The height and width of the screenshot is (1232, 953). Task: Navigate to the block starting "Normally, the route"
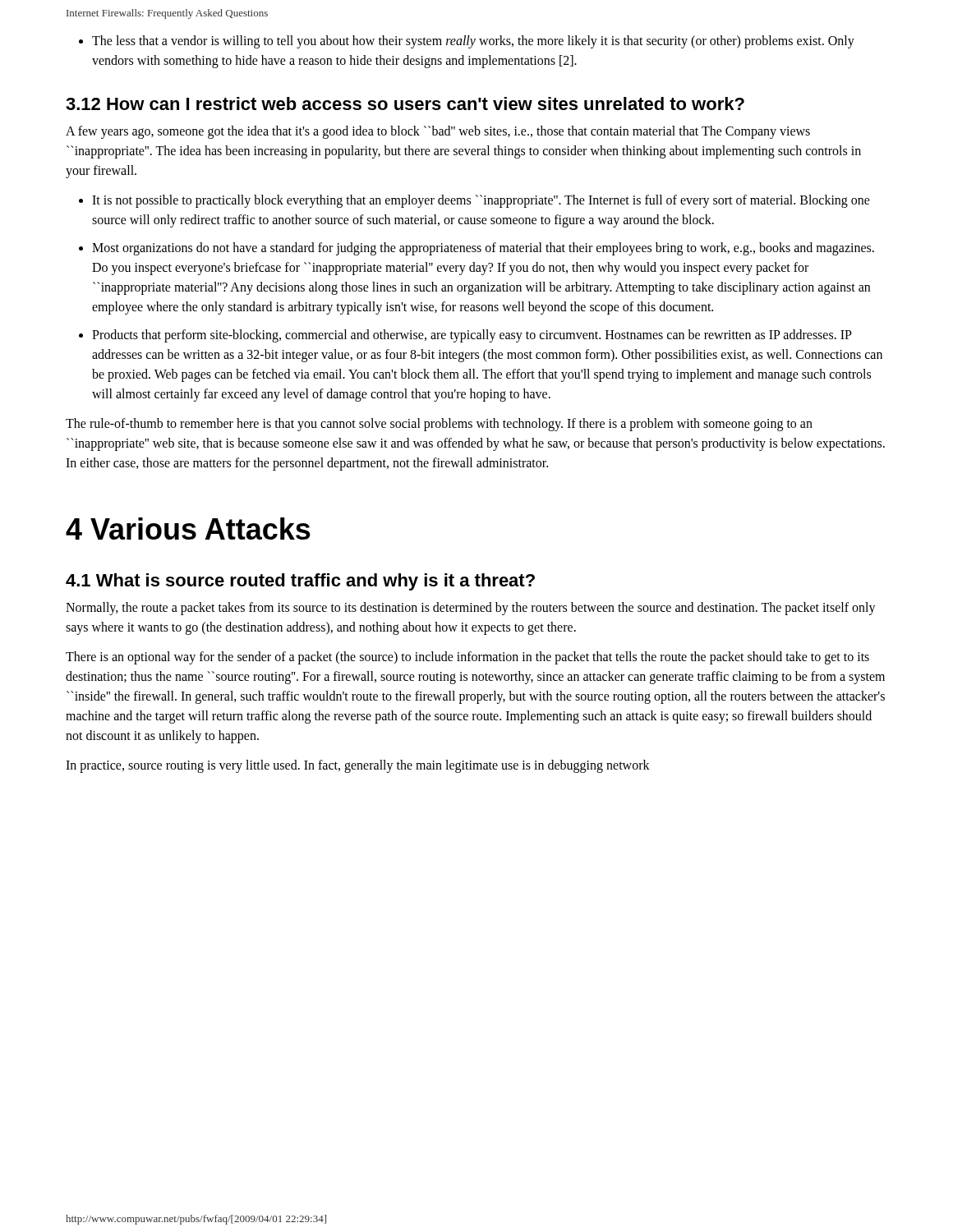[471, 617]
